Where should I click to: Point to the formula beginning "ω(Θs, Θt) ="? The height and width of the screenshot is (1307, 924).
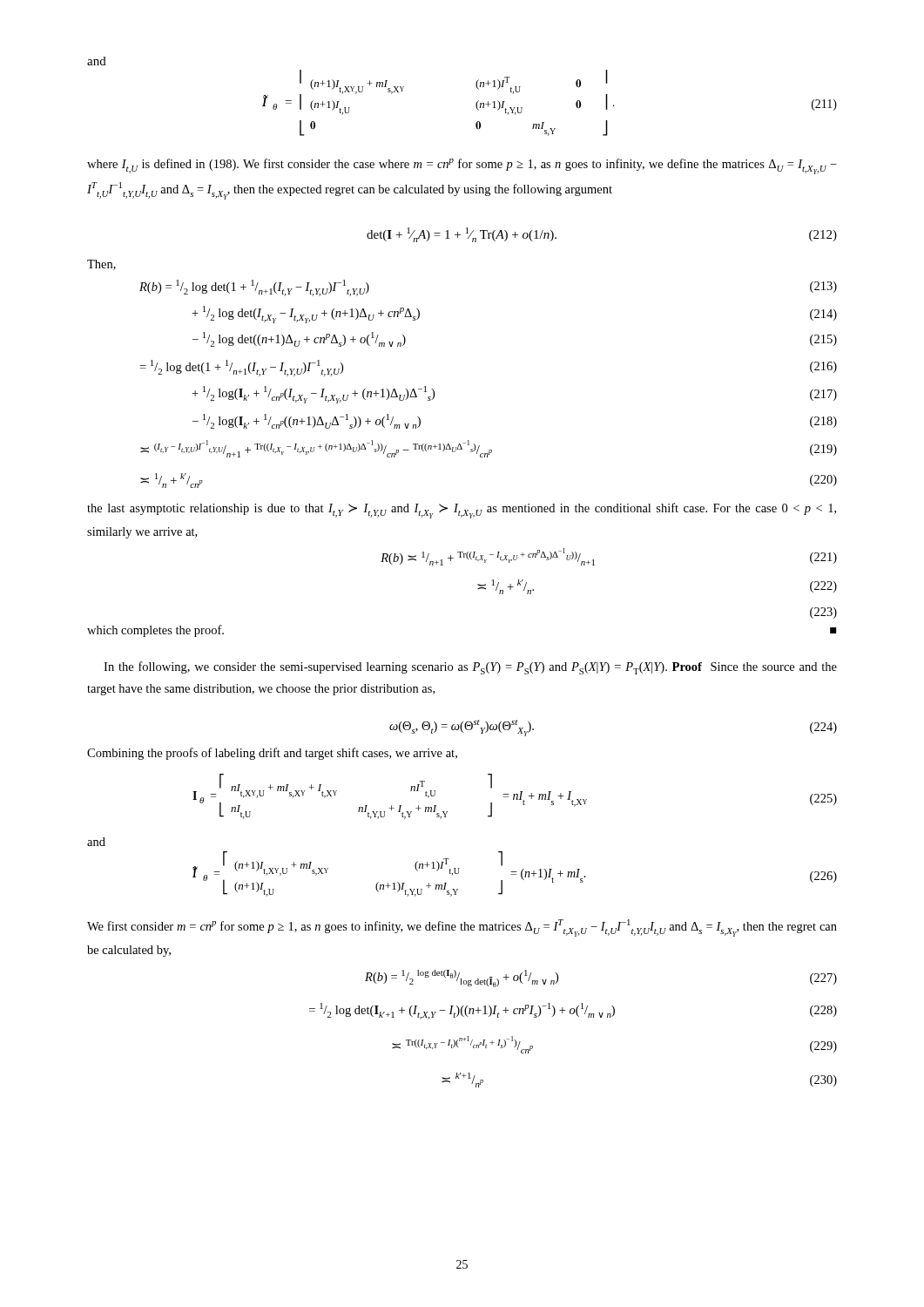[471, 729]
